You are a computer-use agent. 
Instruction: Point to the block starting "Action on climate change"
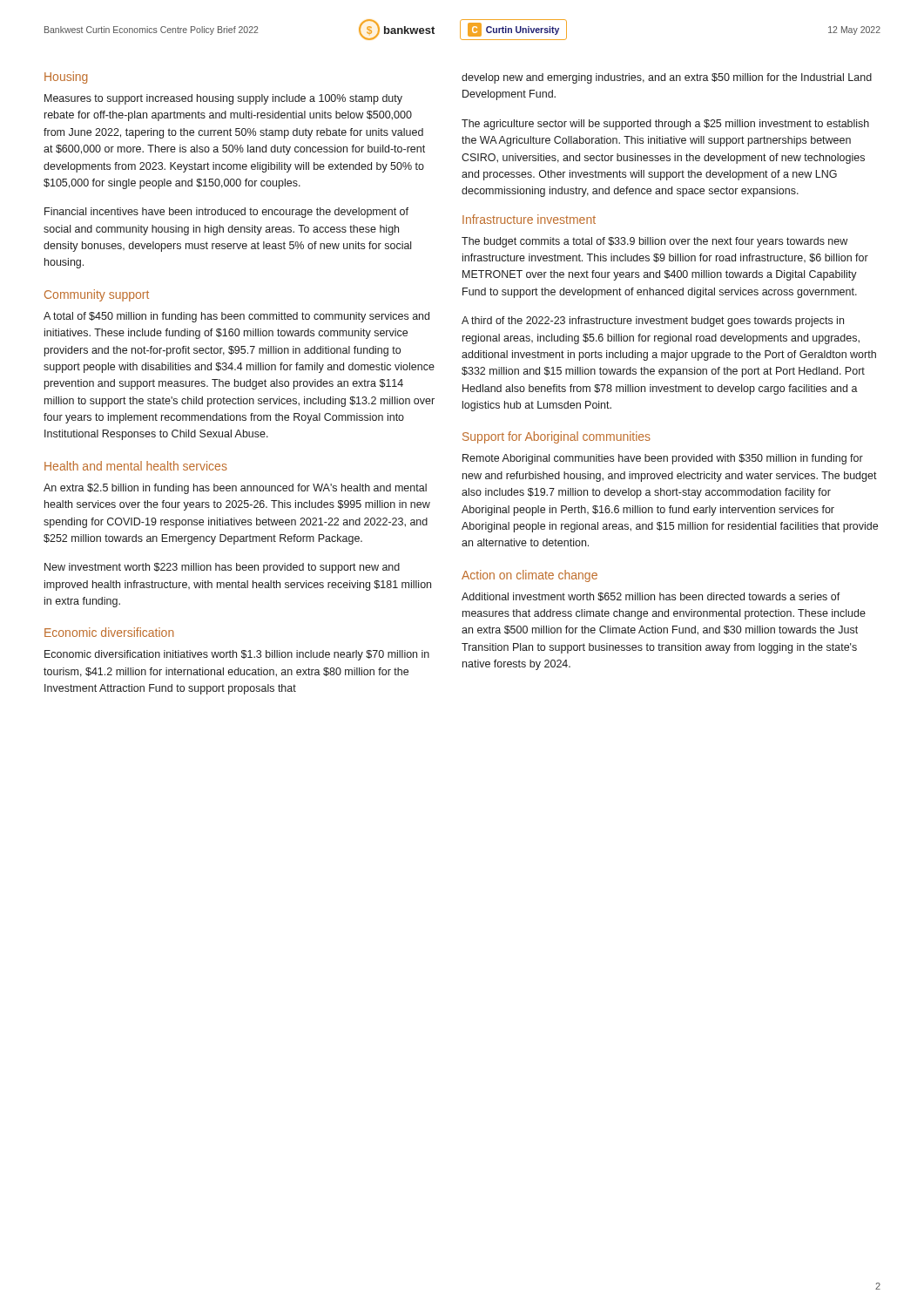click(530, 575)
